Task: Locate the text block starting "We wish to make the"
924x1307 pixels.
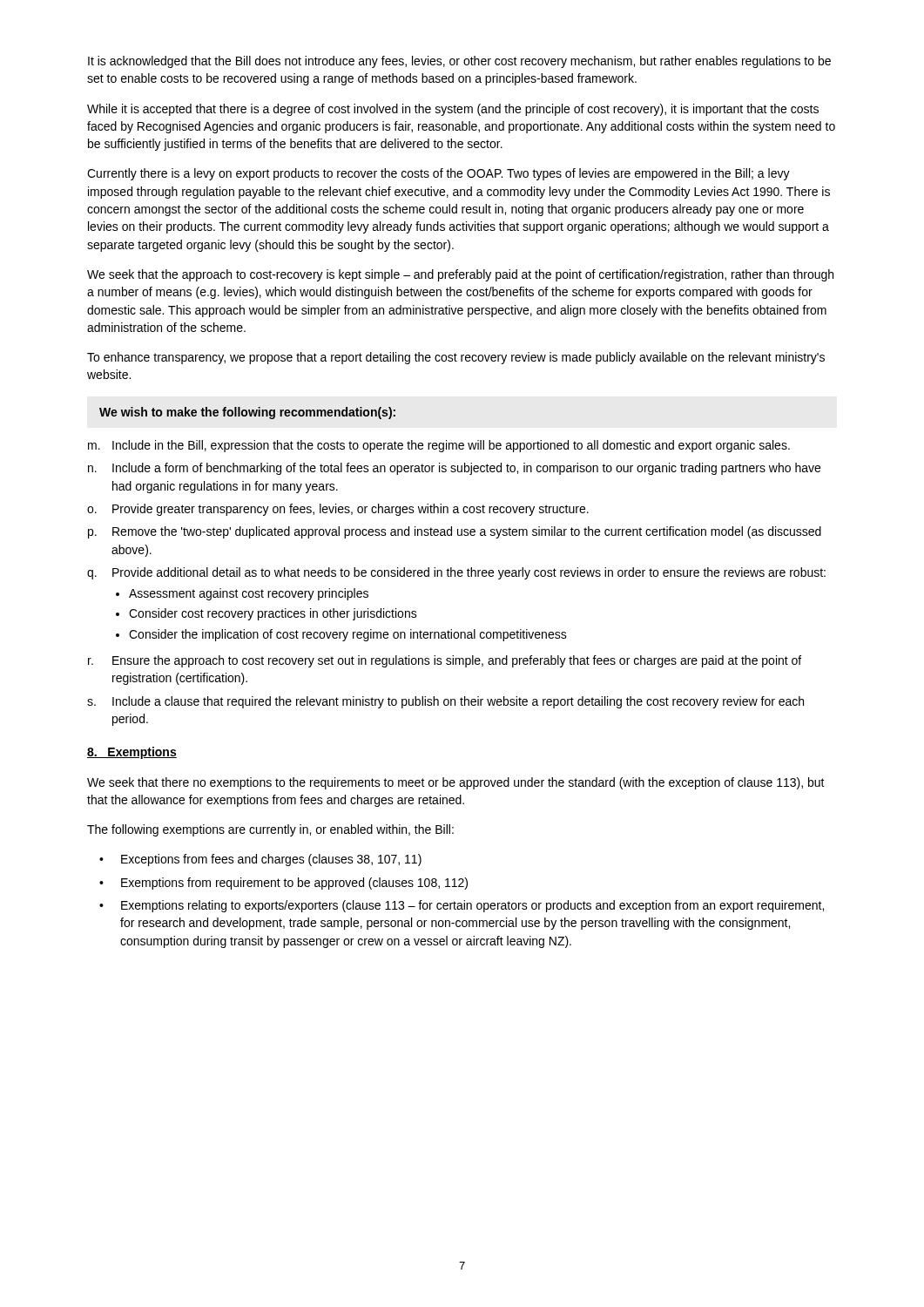Action: tap(247, 413)
